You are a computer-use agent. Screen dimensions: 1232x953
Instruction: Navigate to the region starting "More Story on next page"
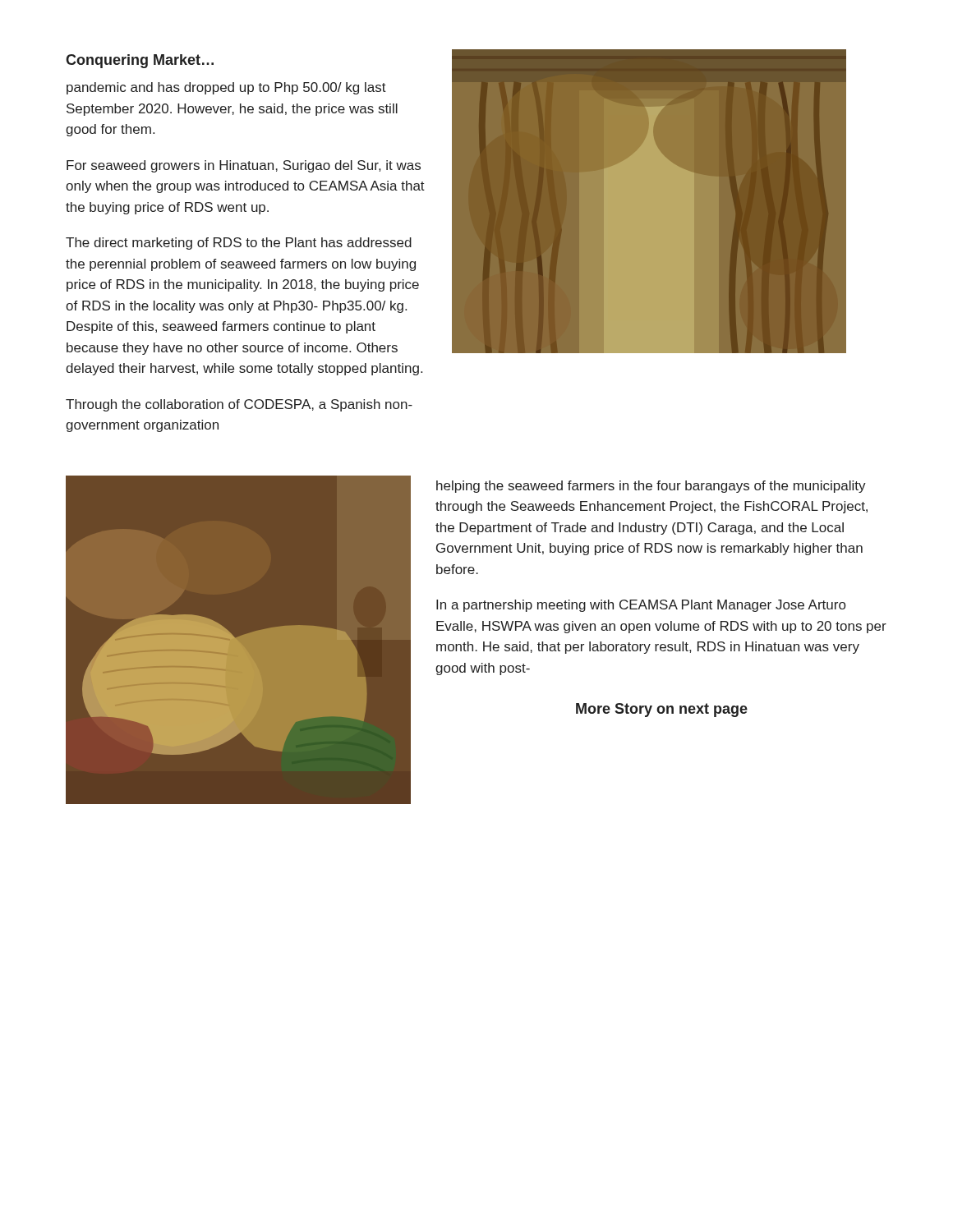click(x=661, y=709)
